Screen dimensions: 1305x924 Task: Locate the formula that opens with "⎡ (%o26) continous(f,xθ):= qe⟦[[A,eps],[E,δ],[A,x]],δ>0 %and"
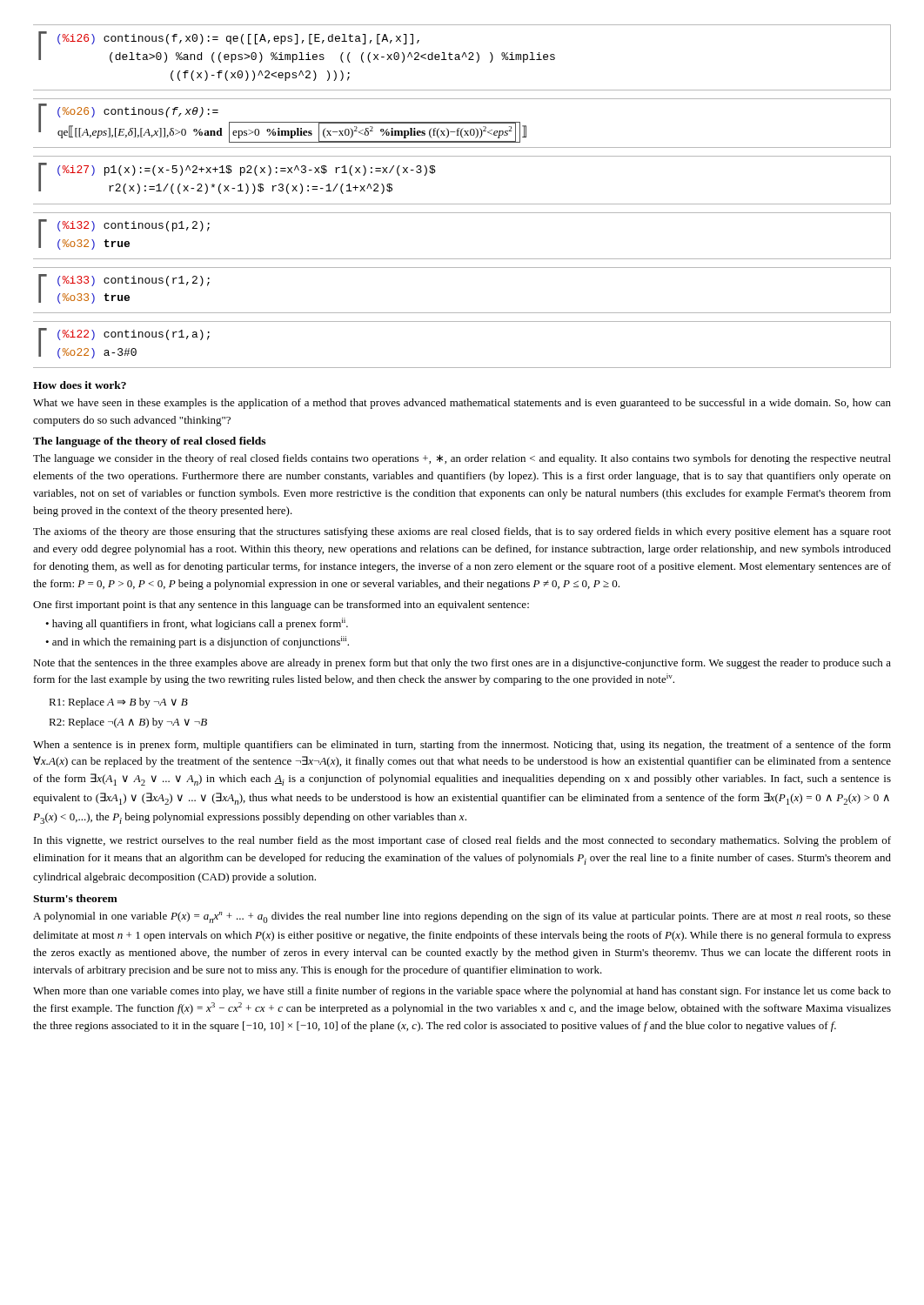[x=457, y=123]
